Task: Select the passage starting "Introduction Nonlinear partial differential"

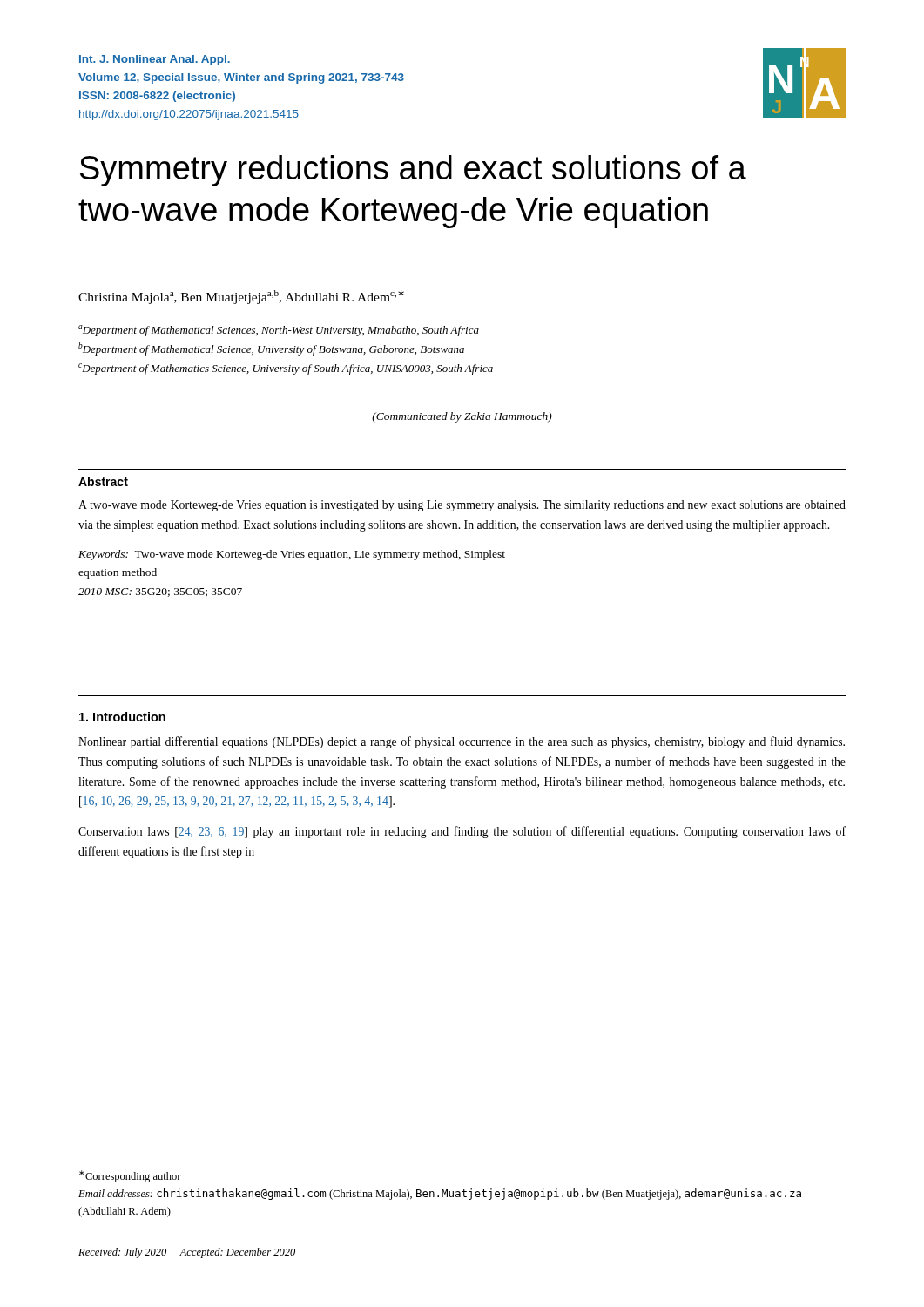Action: (462, 786)
